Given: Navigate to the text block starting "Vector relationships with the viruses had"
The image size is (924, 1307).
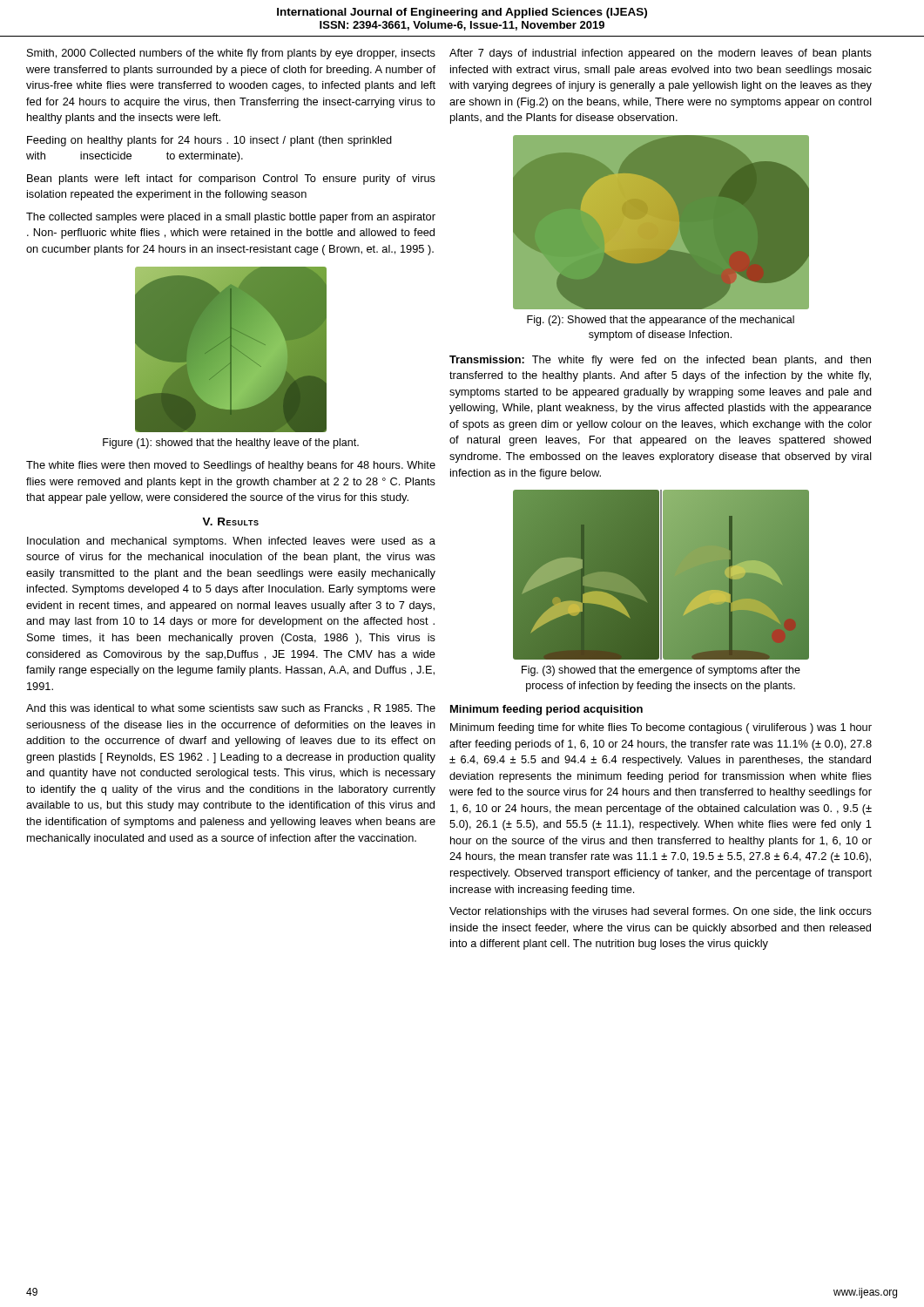Looking at the screenshot, I should [x=661, y=927].
